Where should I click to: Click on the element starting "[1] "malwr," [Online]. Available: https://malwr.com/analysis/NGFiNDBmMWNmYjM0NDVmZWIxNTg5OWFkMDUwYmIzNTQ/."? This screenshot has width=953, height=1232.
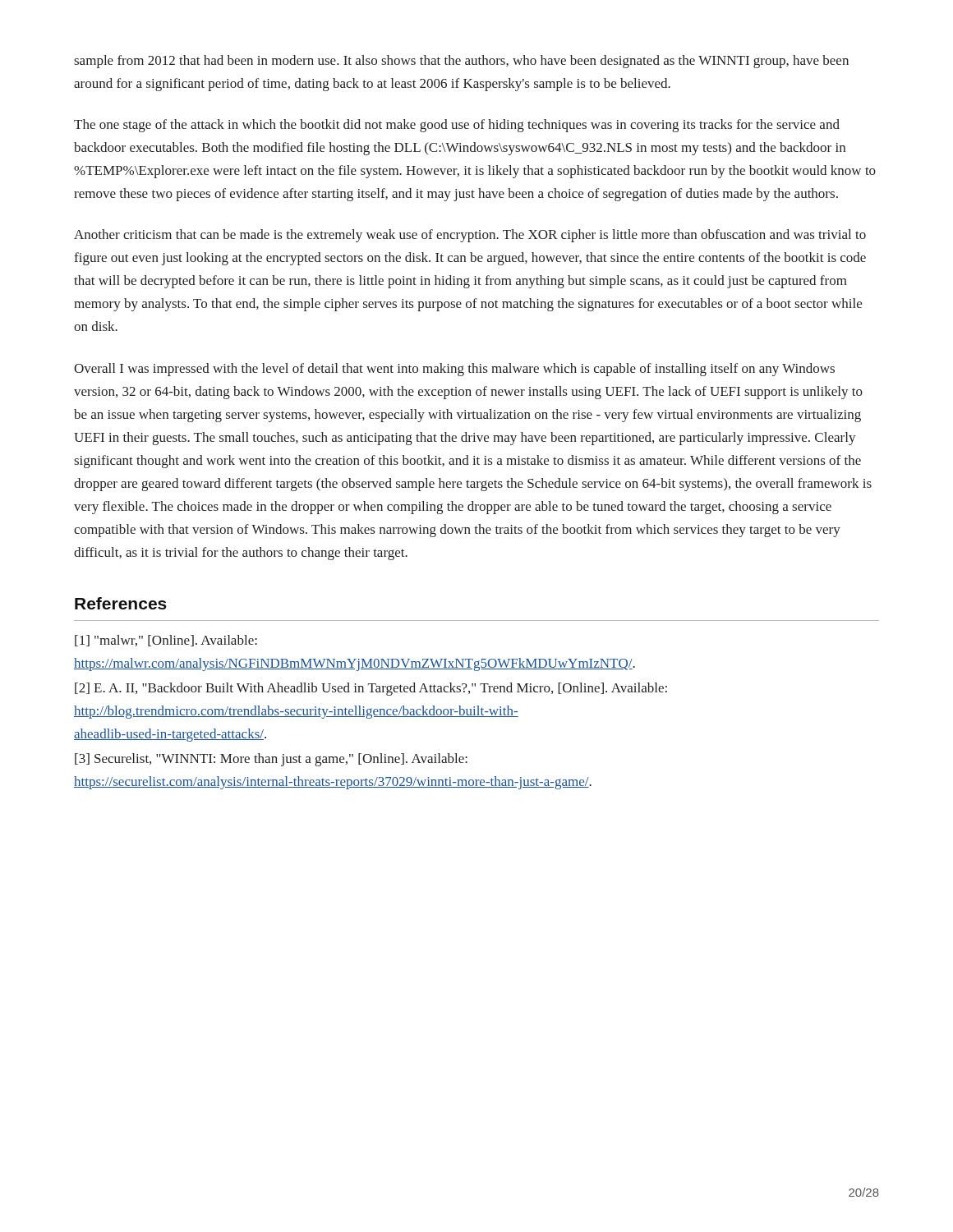coord(355,652)
